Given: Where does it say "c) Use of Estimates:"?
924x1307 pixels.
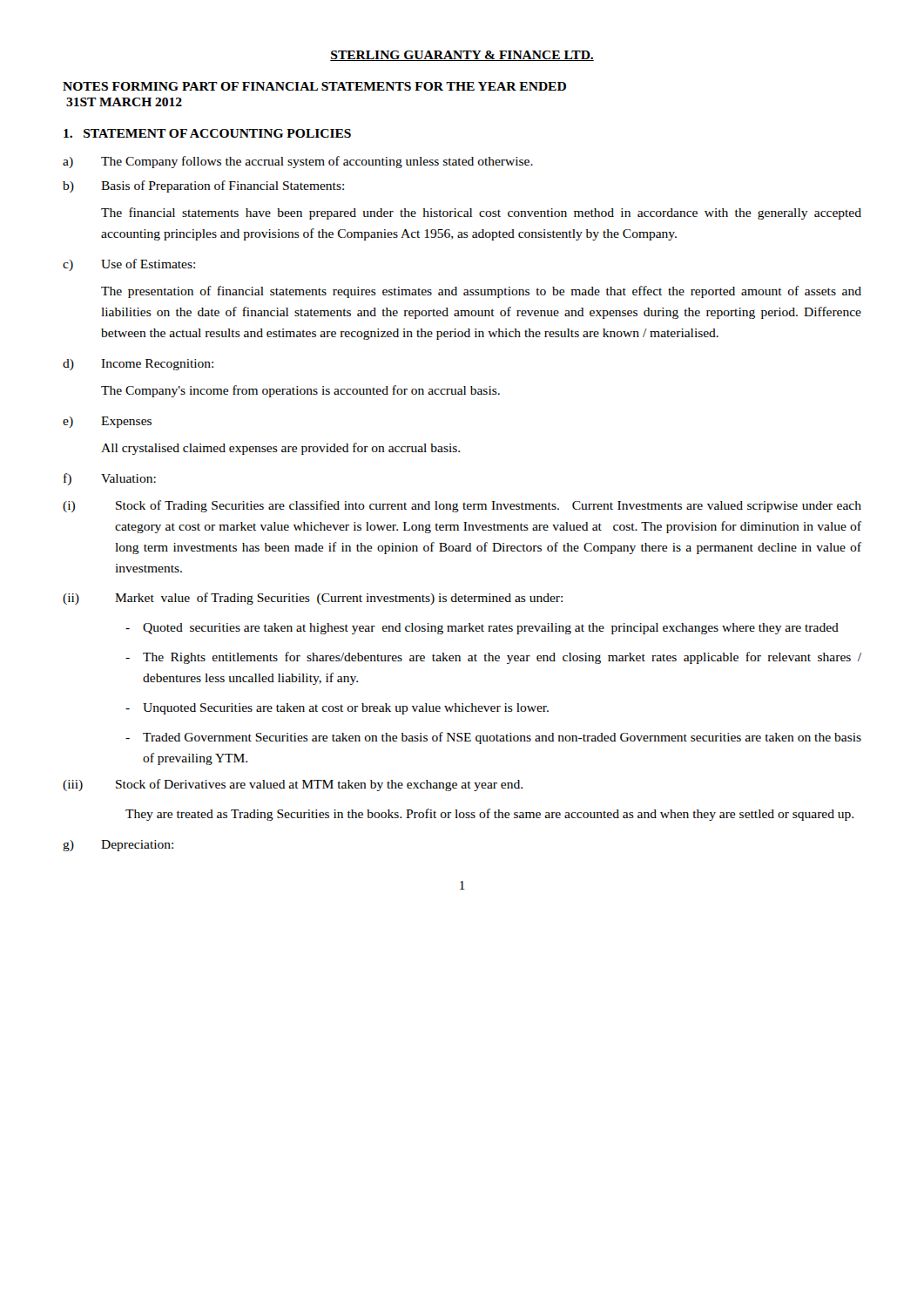Looking at the screenshot, I should pos(129,265).
